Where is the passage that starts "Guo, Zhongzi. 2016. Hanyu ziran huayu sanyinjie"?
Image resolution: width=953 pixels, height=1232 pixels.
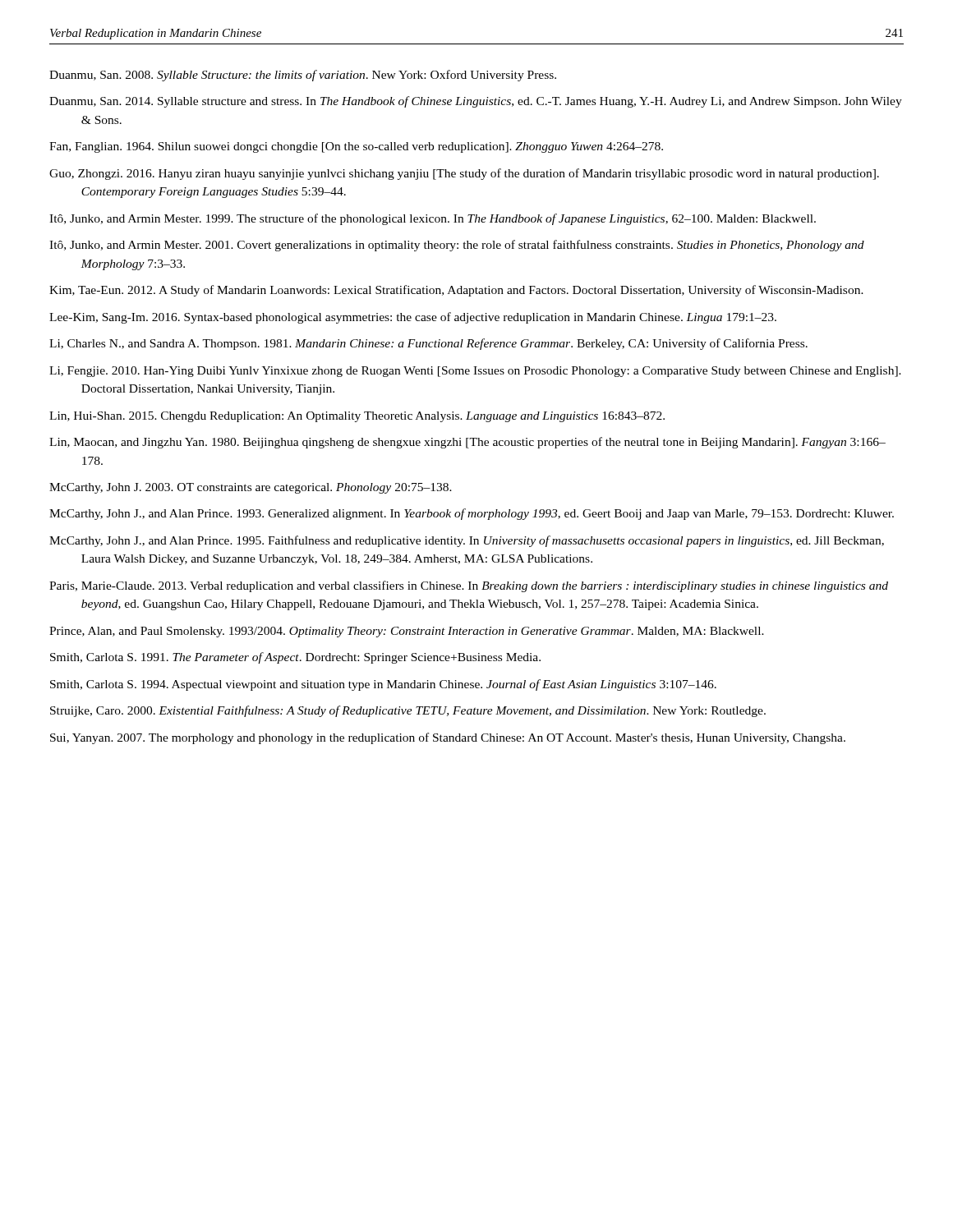click(476, 183)
